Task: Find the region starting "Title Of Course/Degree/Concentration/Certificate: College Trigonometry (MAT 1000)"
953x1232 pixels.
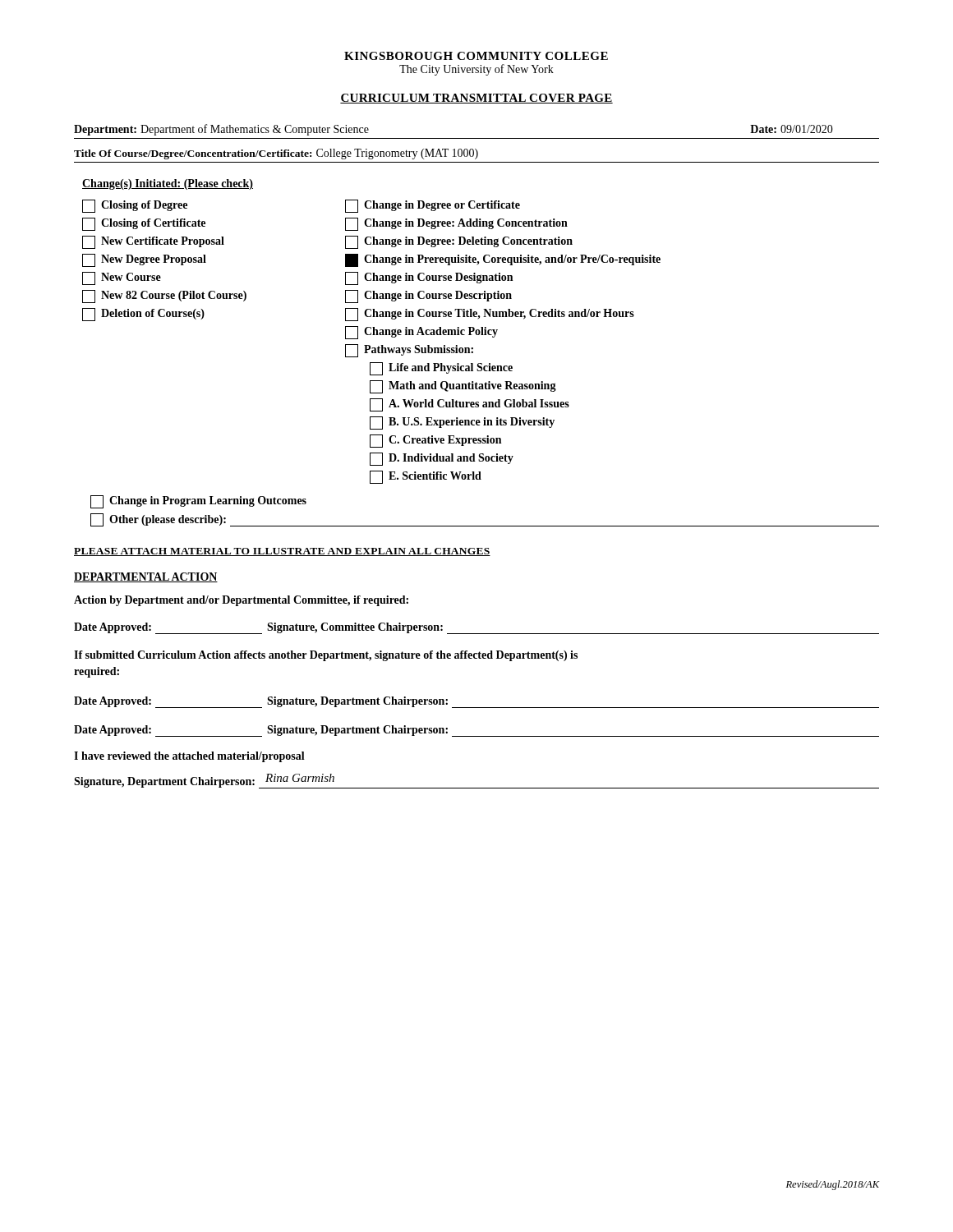Action: [476, 154]
